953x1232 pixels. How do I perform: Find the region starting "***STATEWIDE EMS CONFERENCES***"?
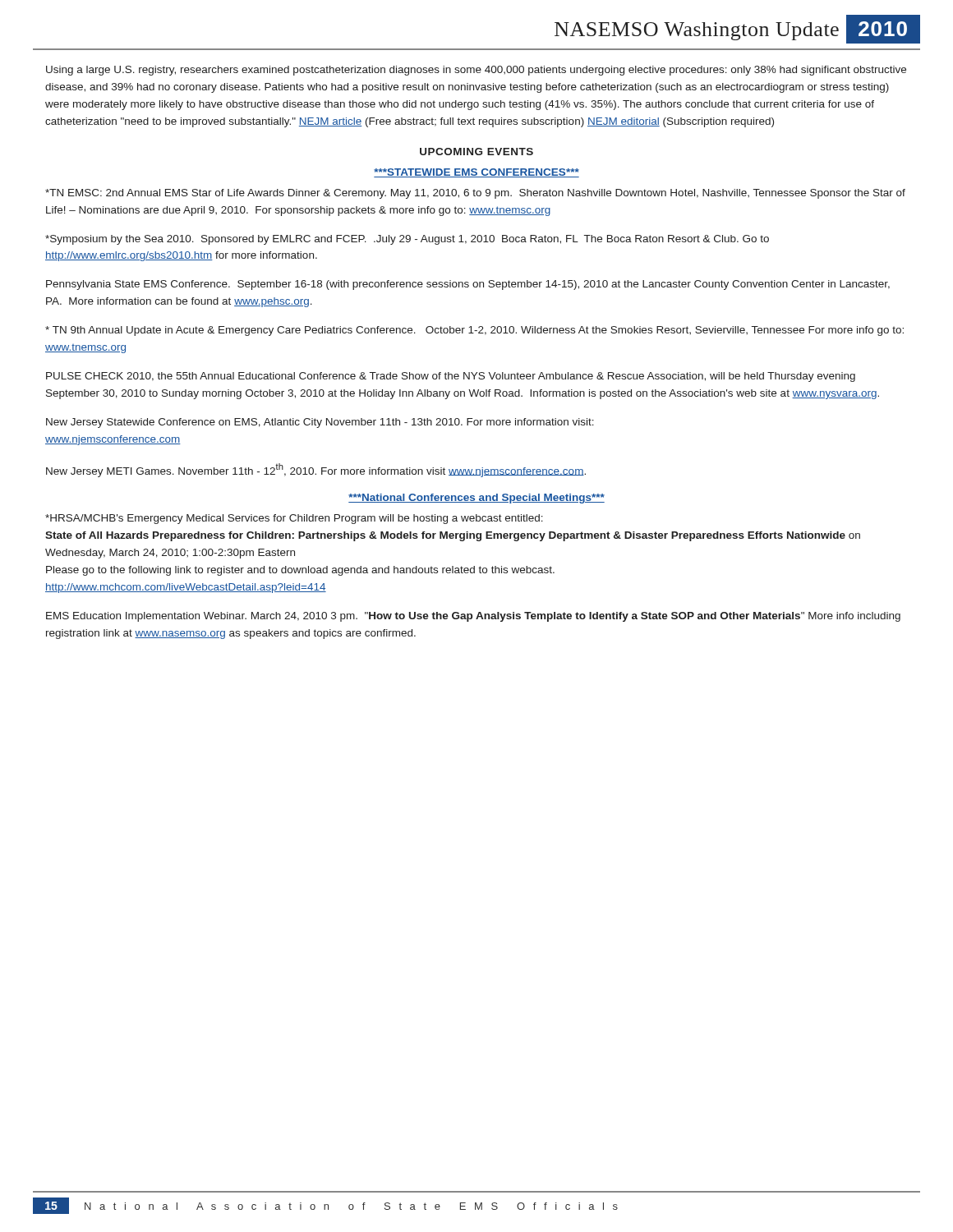tap(476, 172)
